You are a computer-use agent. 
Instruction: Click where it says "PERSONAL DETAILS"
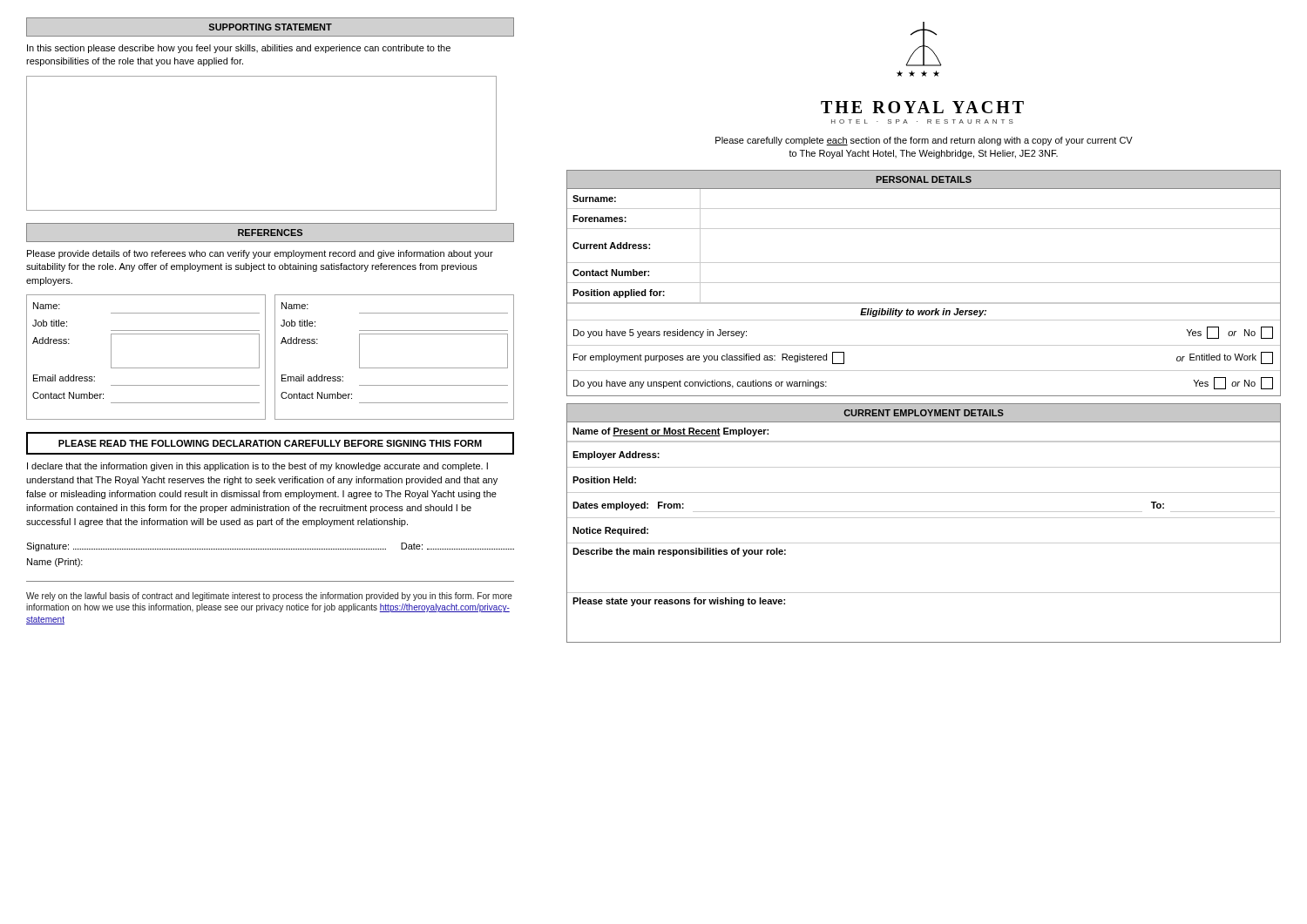click(924, 179)
